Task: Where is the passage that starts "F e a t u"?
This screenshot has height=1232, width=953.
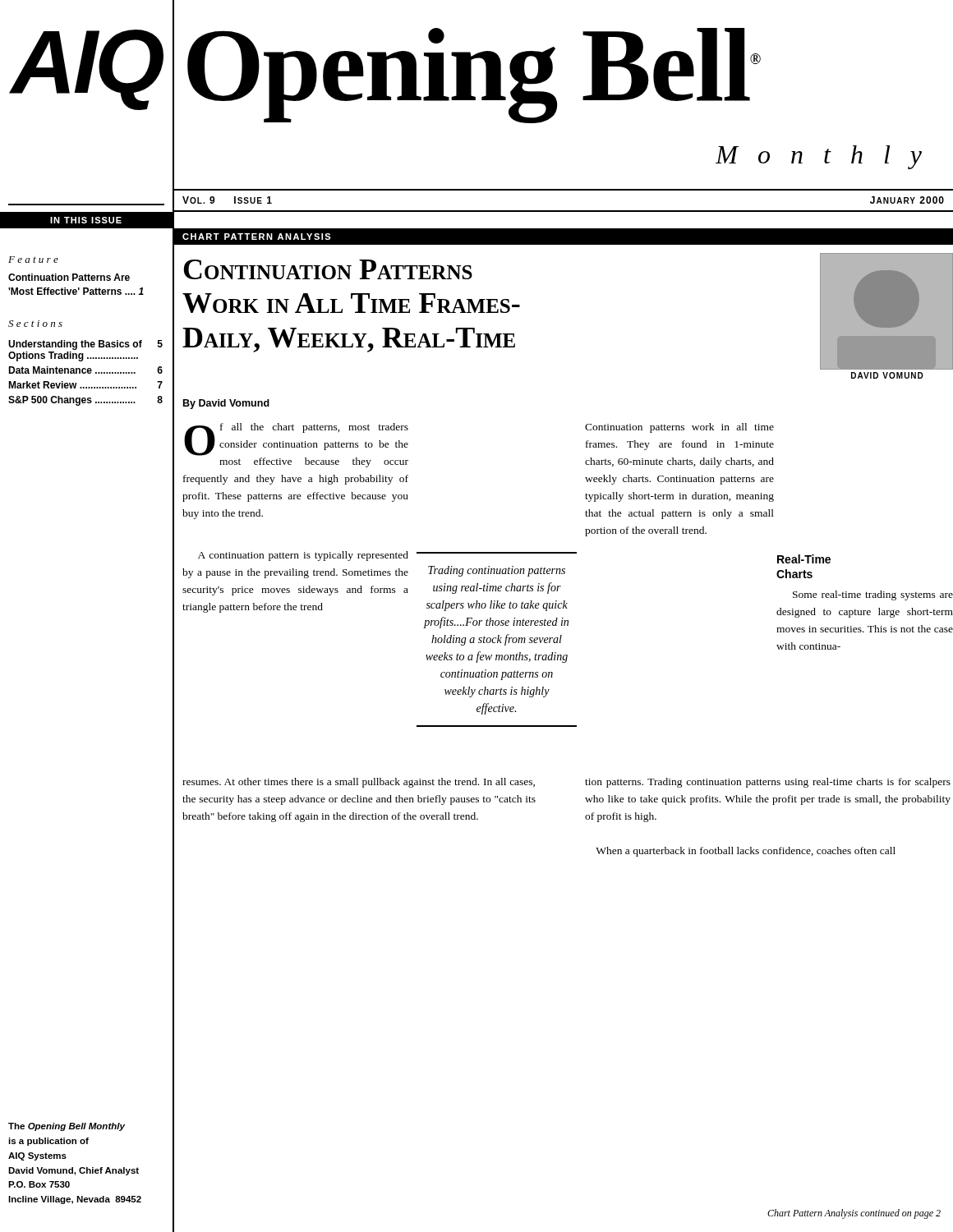Action: 33,259
